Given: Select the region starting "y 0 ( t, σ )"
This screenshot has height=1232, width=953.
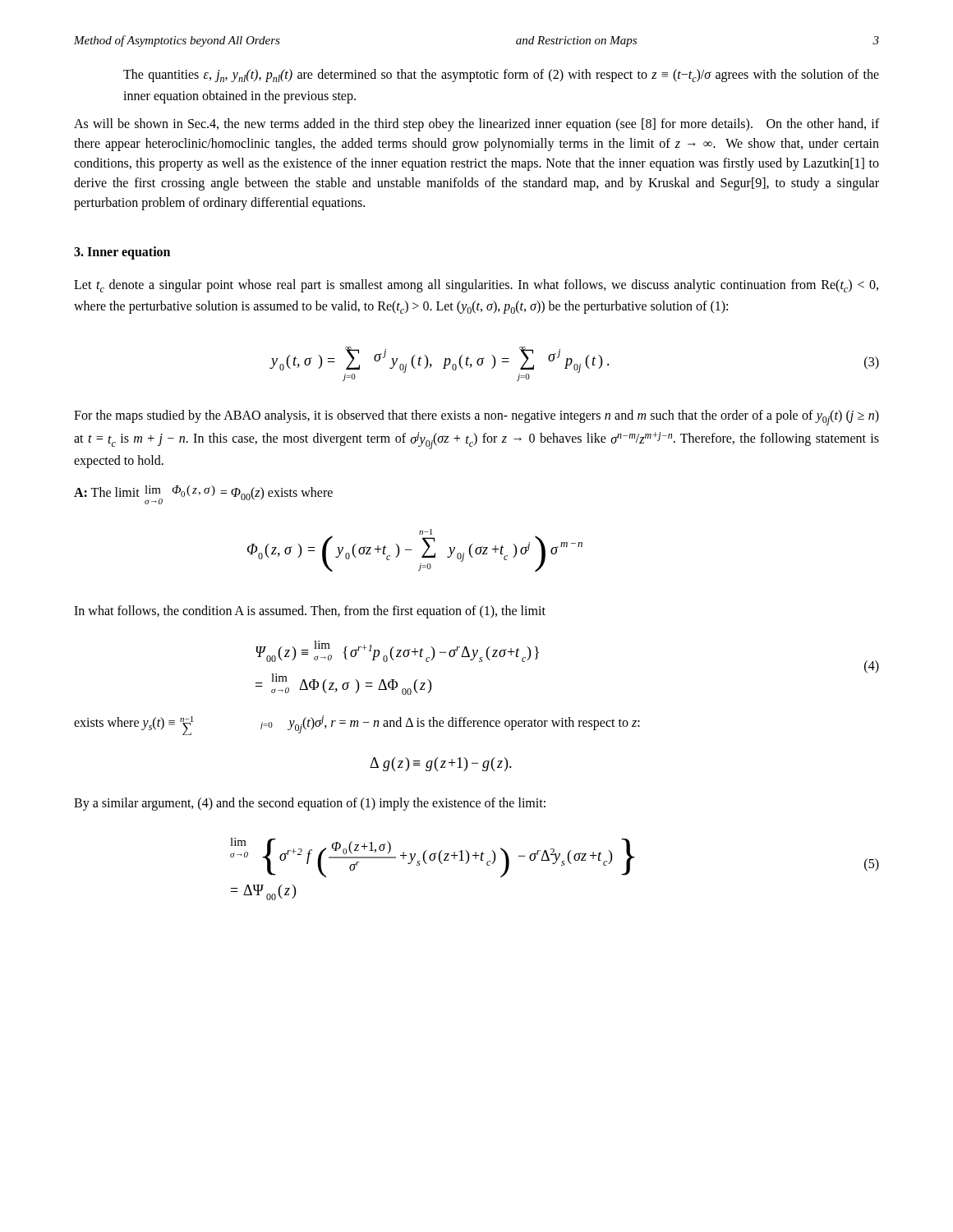Looking at the screenshot, I should (571, 362).
